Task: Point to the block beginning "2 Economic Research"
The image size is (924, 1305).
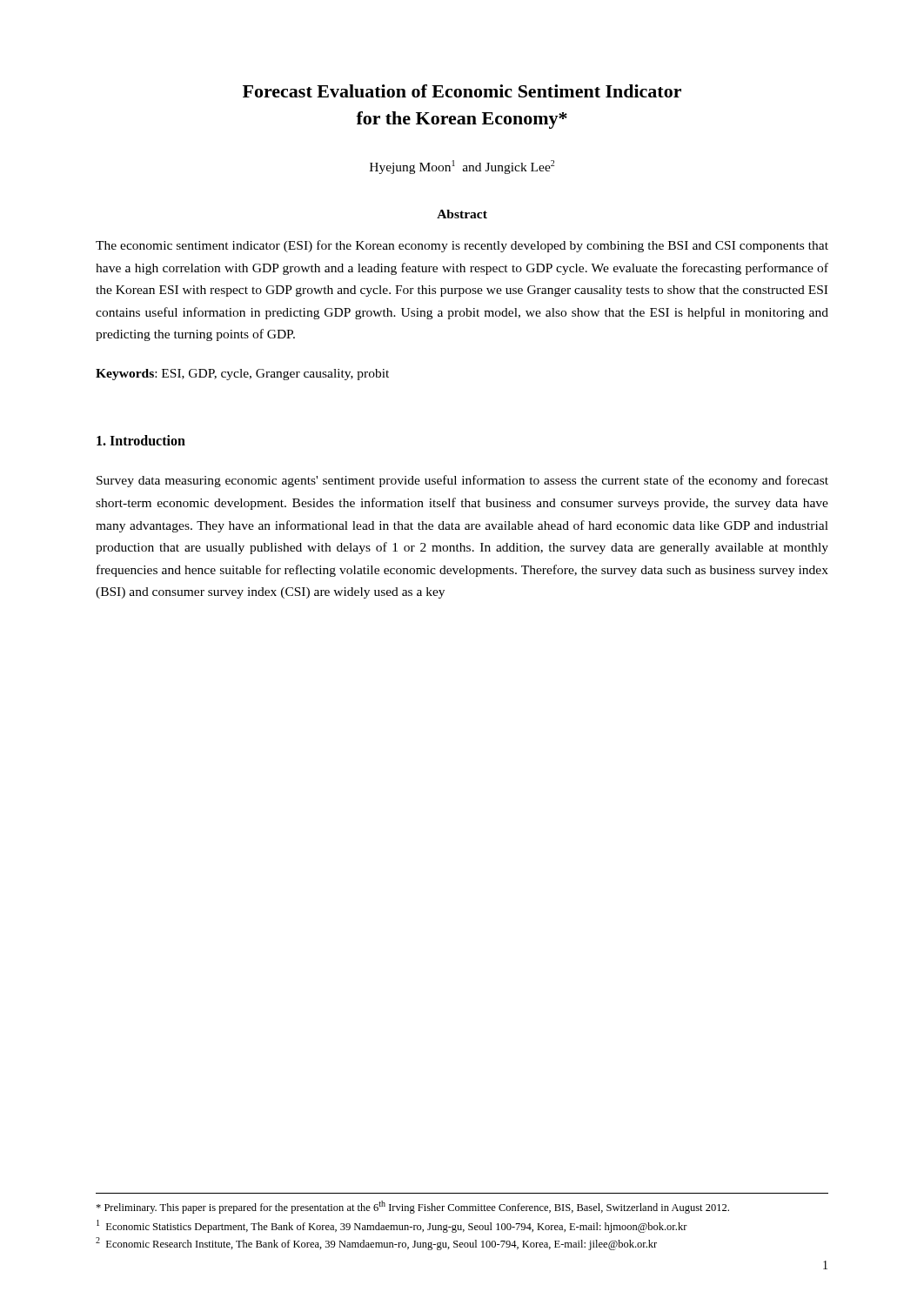Action: tap(376, 1243)
